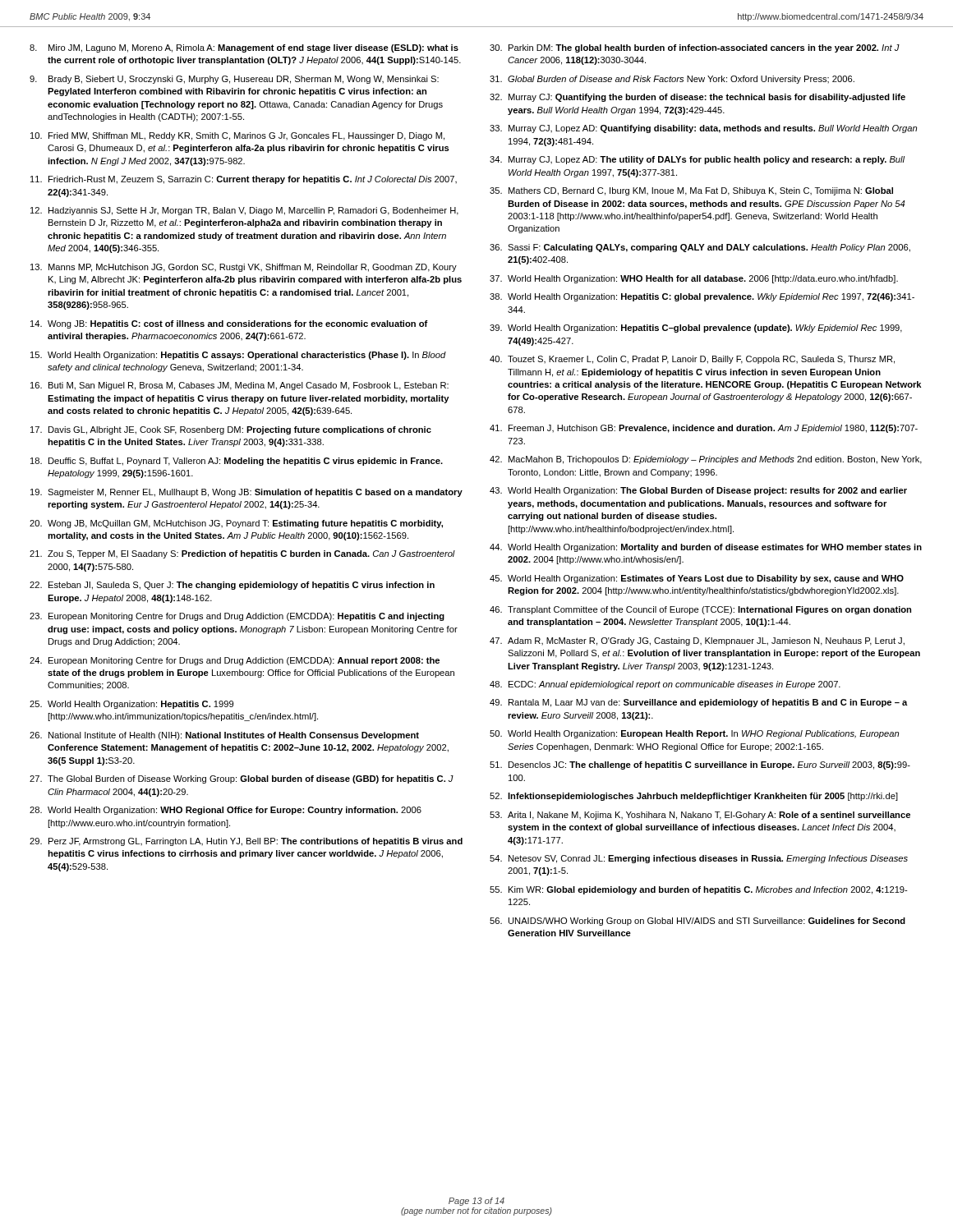The image size is (953, 1232).
Task: Select the block starting "15. World Health"
Action: tap(246, 361)
